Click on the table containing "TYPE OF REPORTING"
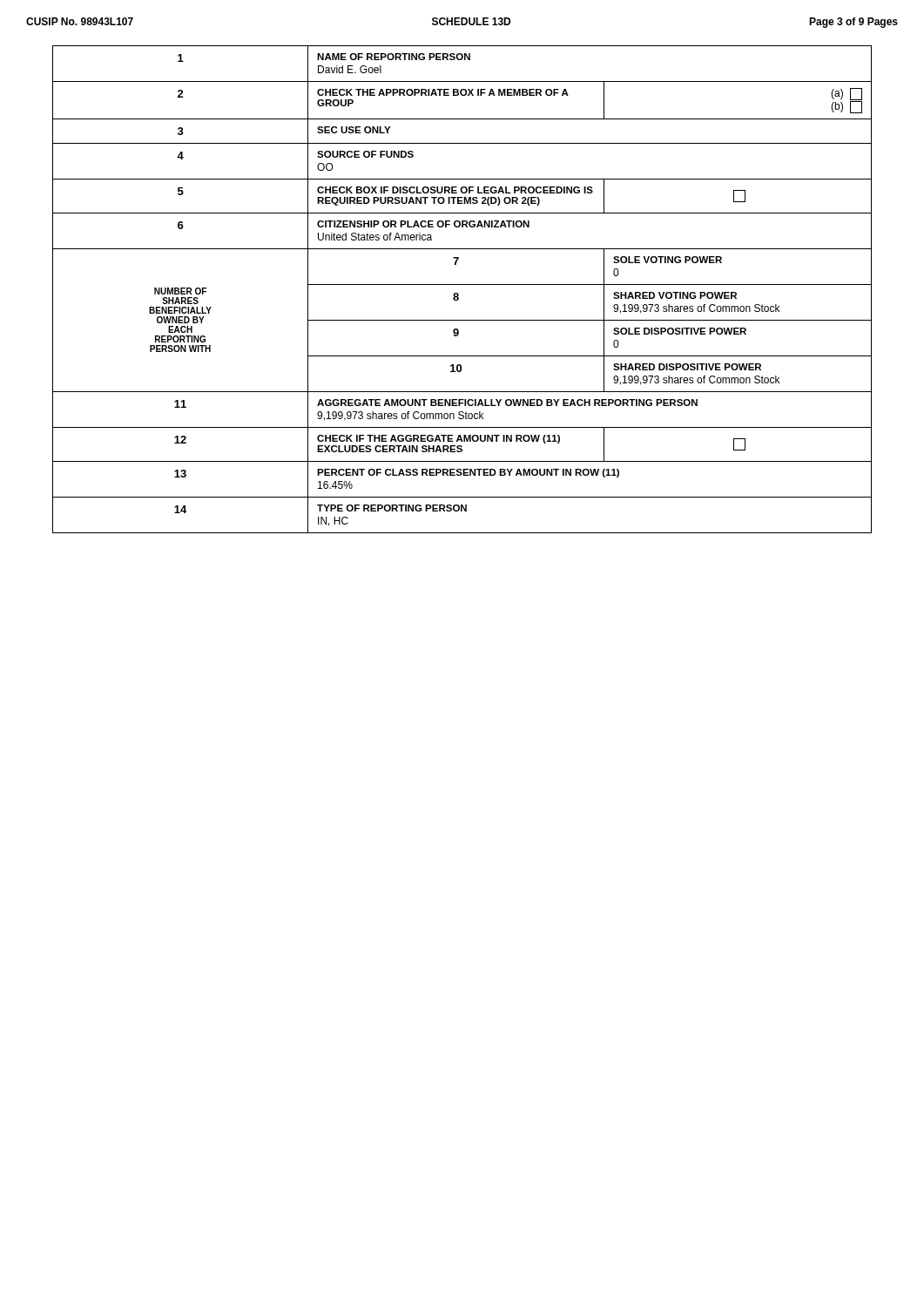This screenshot has width=924, height=1307. 462,289
